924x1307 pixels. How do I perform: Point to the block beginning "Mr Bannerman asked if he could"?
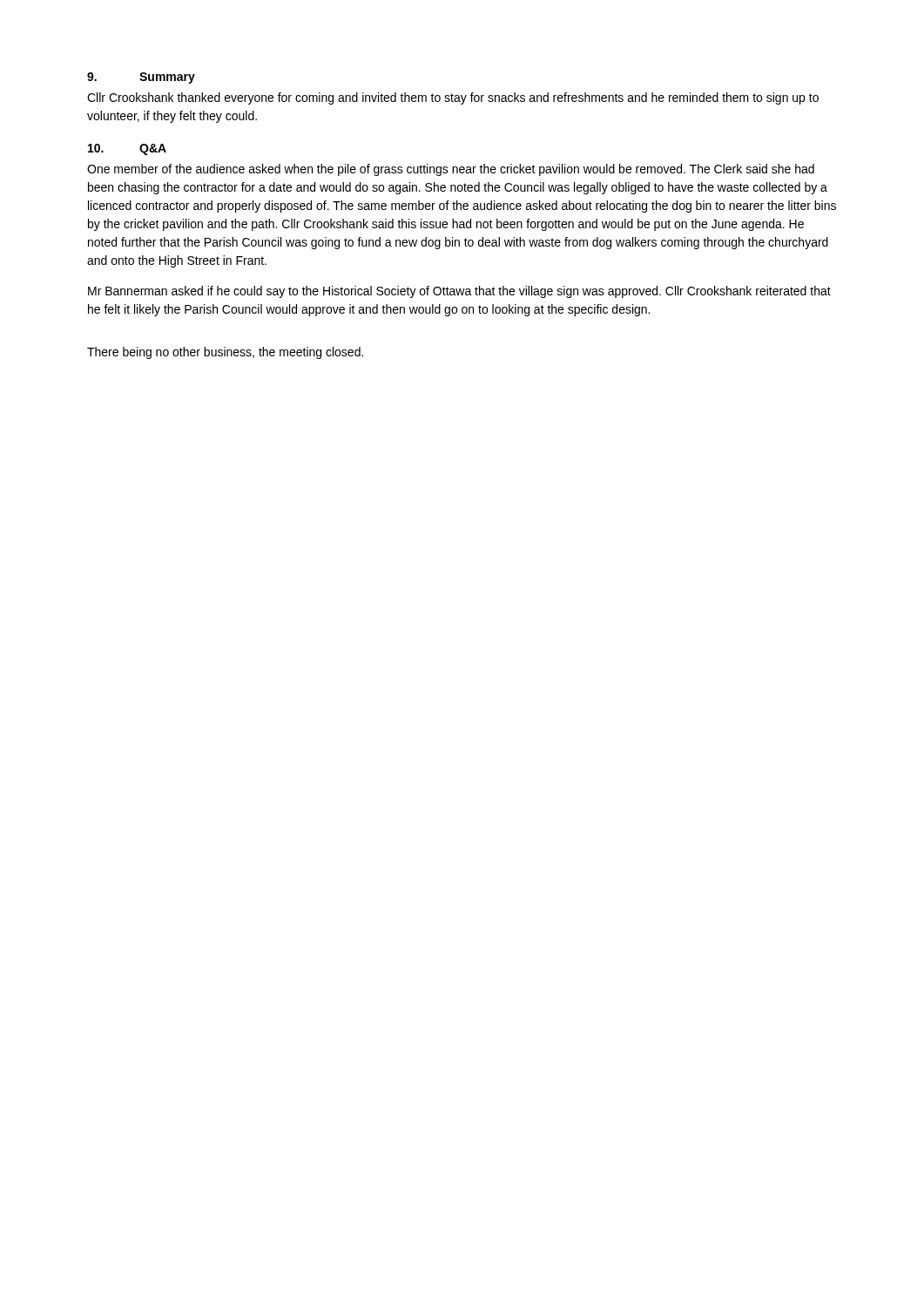point(459,300)
